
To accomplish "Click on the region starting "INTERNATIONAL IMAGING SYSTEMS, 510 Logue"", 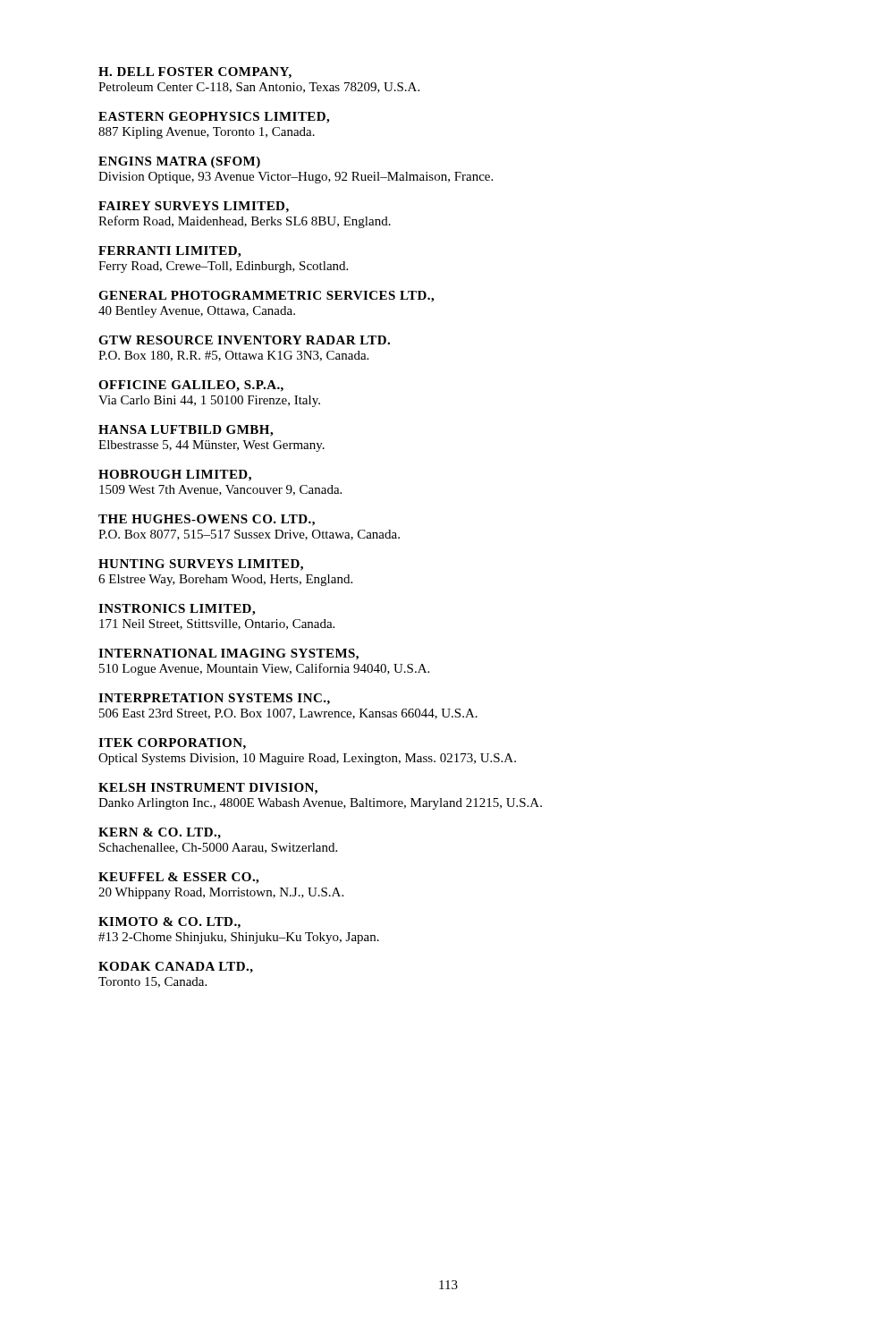I will point(402,661).
